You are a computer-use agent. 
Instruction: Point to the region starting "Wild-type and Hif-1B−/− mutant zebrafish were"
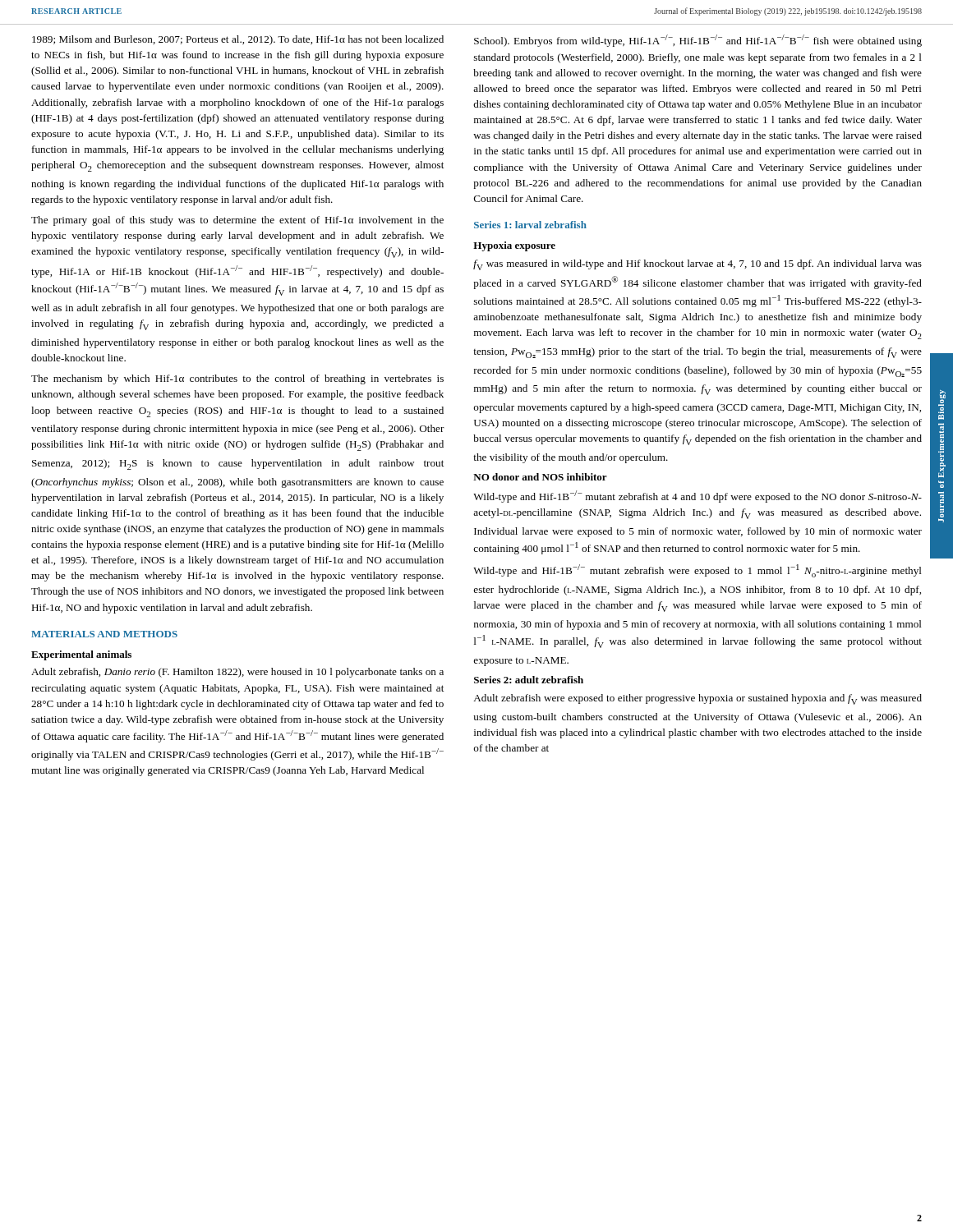pos(698,615)
